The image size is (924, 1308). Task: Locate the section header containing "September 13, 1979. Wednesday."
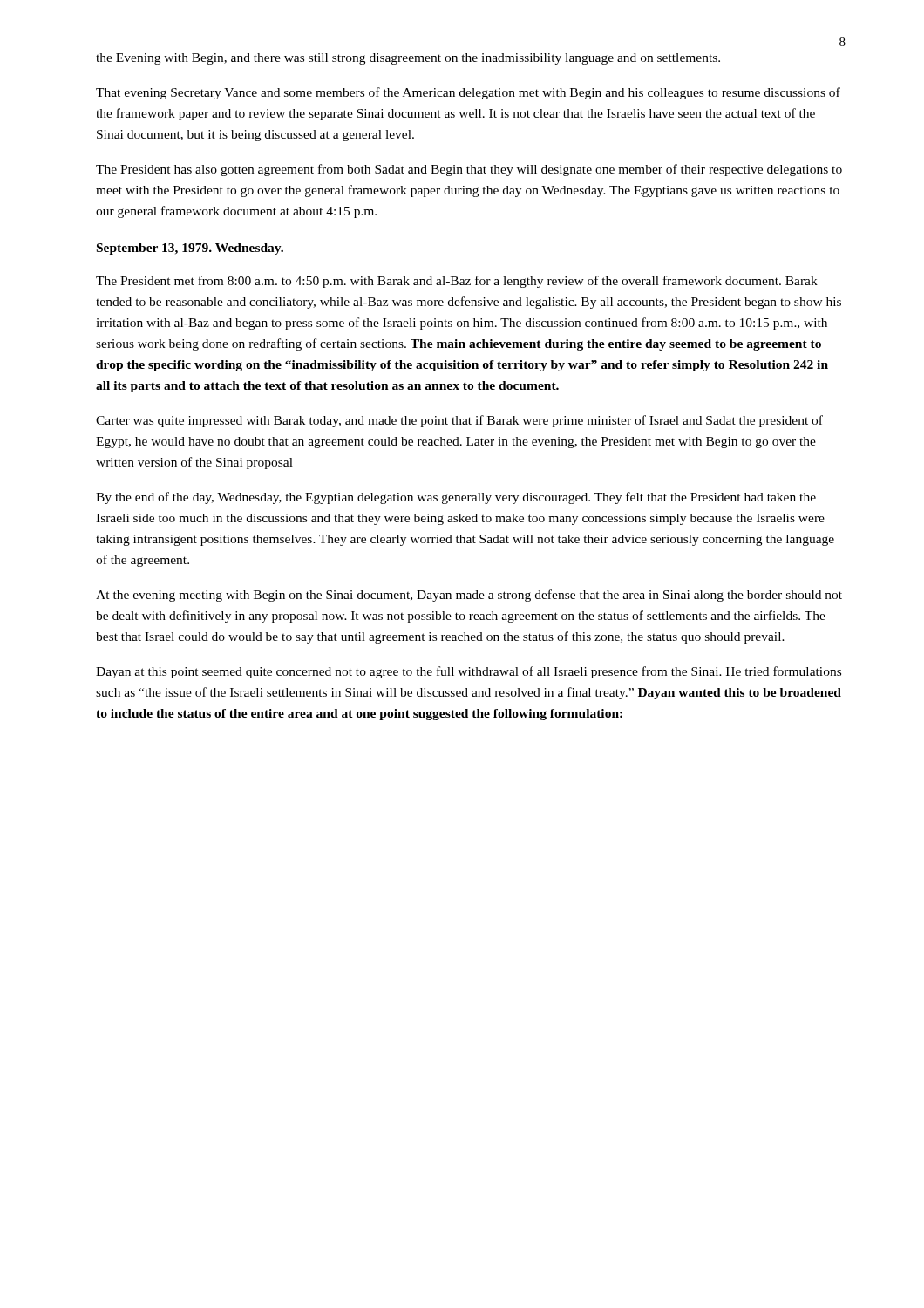[190, 249]
